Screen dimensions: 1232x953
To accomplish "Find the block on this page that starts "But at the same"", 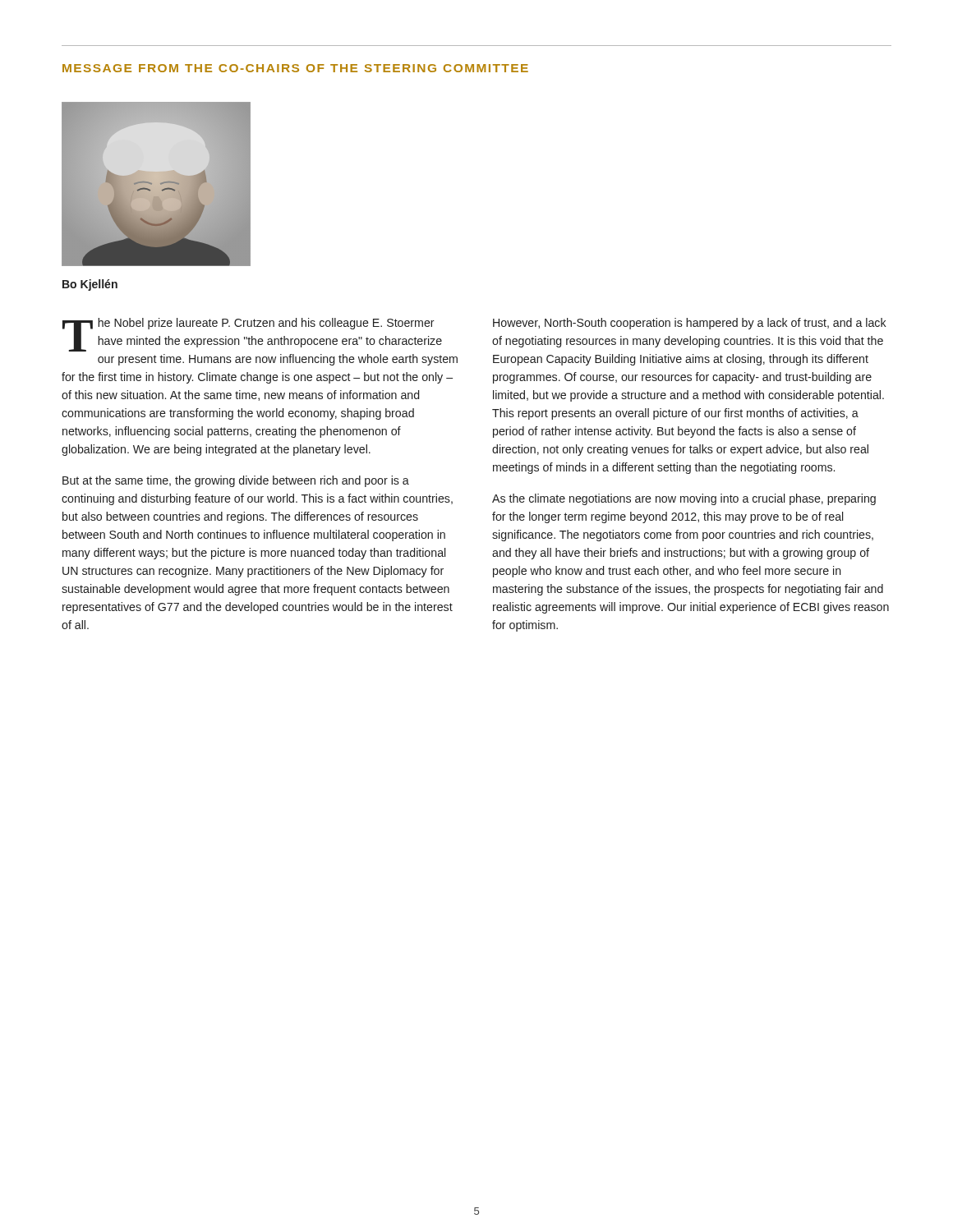I will click(258, 553).
